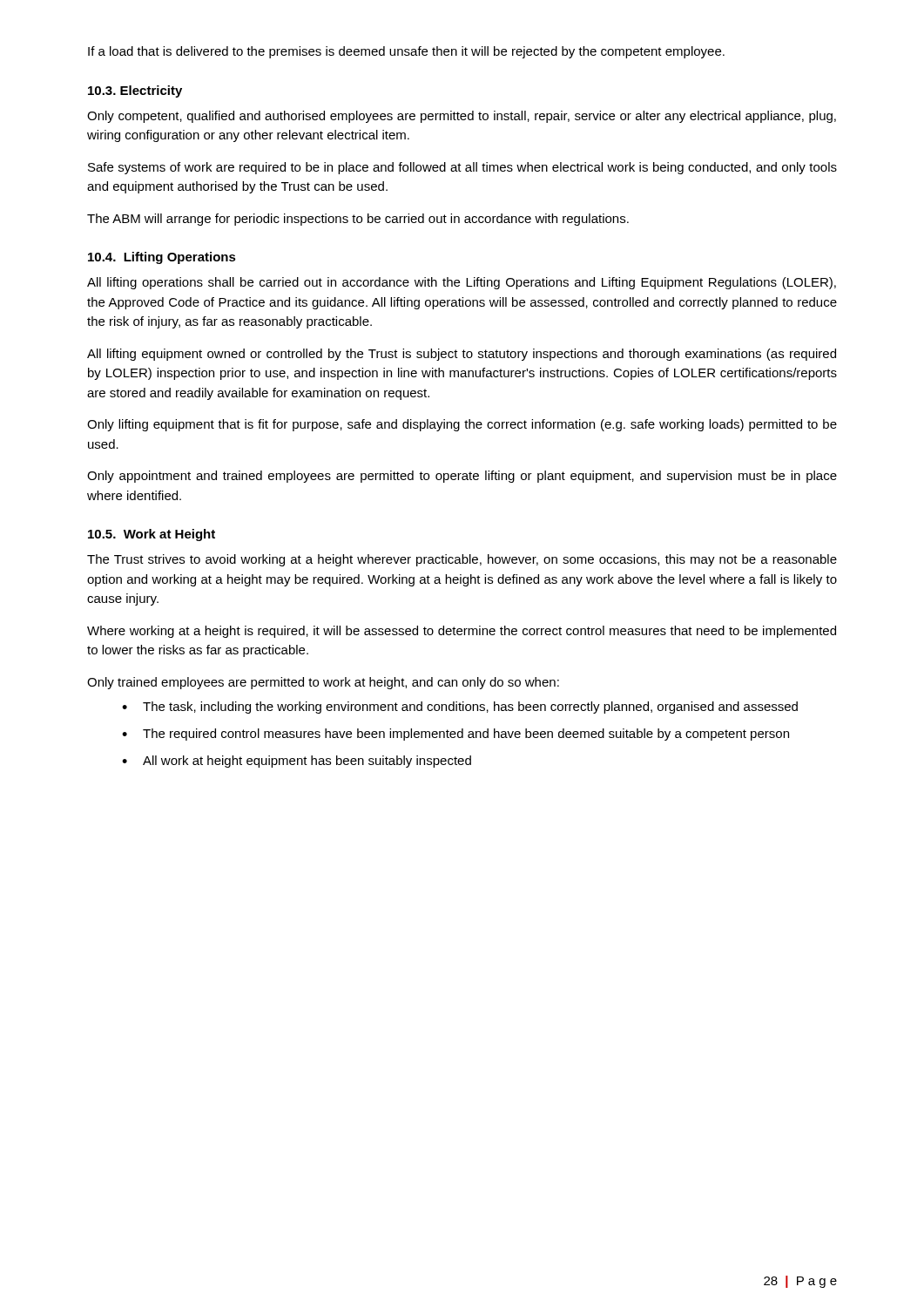Locate the list item that reads "• The required control measures have been"

click(479, 735)
